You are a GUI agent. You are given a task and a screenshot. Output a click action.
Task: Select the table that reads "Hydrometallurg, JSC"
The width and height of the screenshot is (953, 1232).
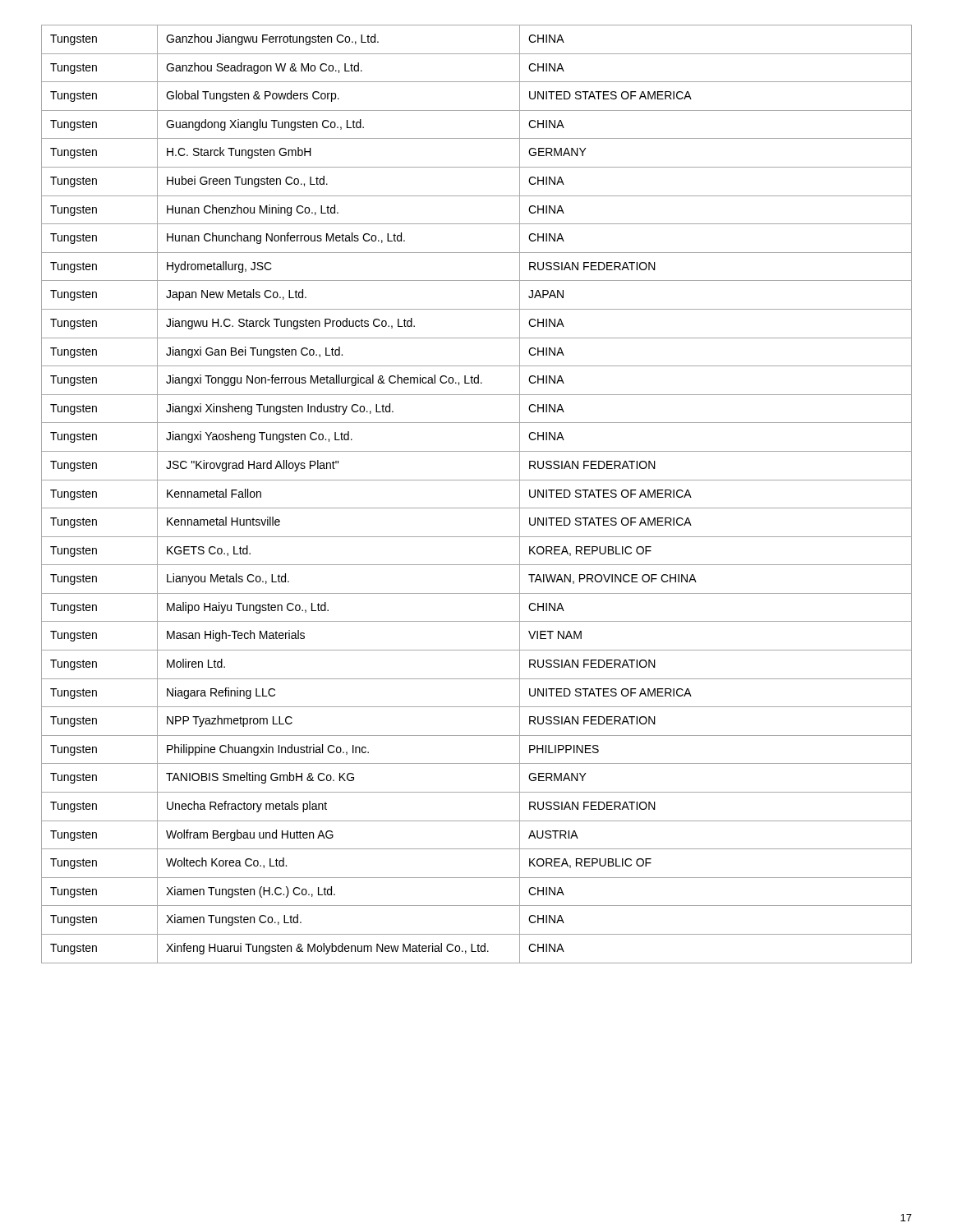pyautogui.click(x=476, y=494)
